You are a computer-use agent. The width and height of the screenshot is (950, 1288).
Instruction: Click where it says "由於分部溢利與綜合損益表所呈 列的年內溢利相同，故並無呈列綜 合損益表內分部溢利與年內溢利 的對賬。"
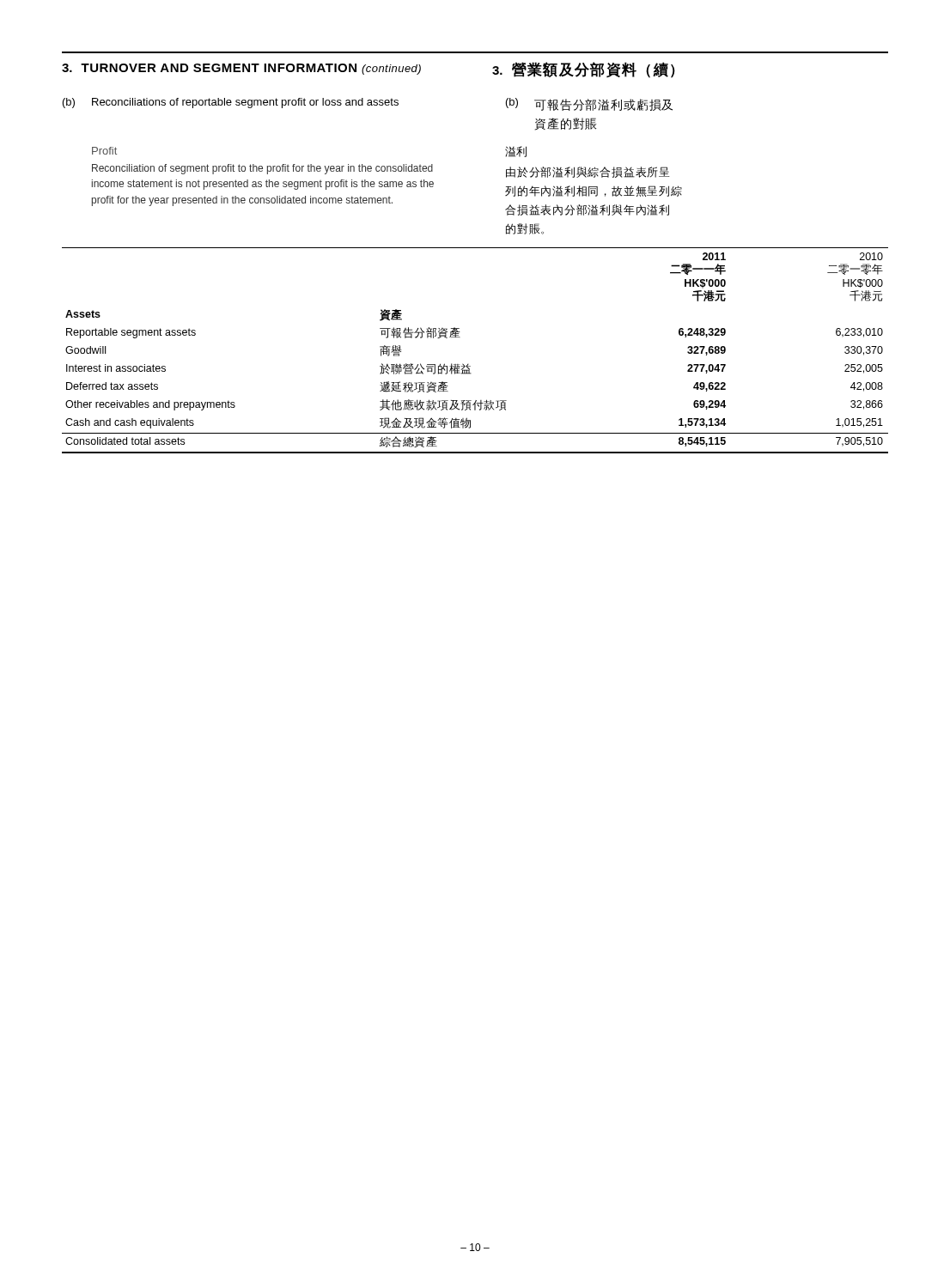click(594, 200)
